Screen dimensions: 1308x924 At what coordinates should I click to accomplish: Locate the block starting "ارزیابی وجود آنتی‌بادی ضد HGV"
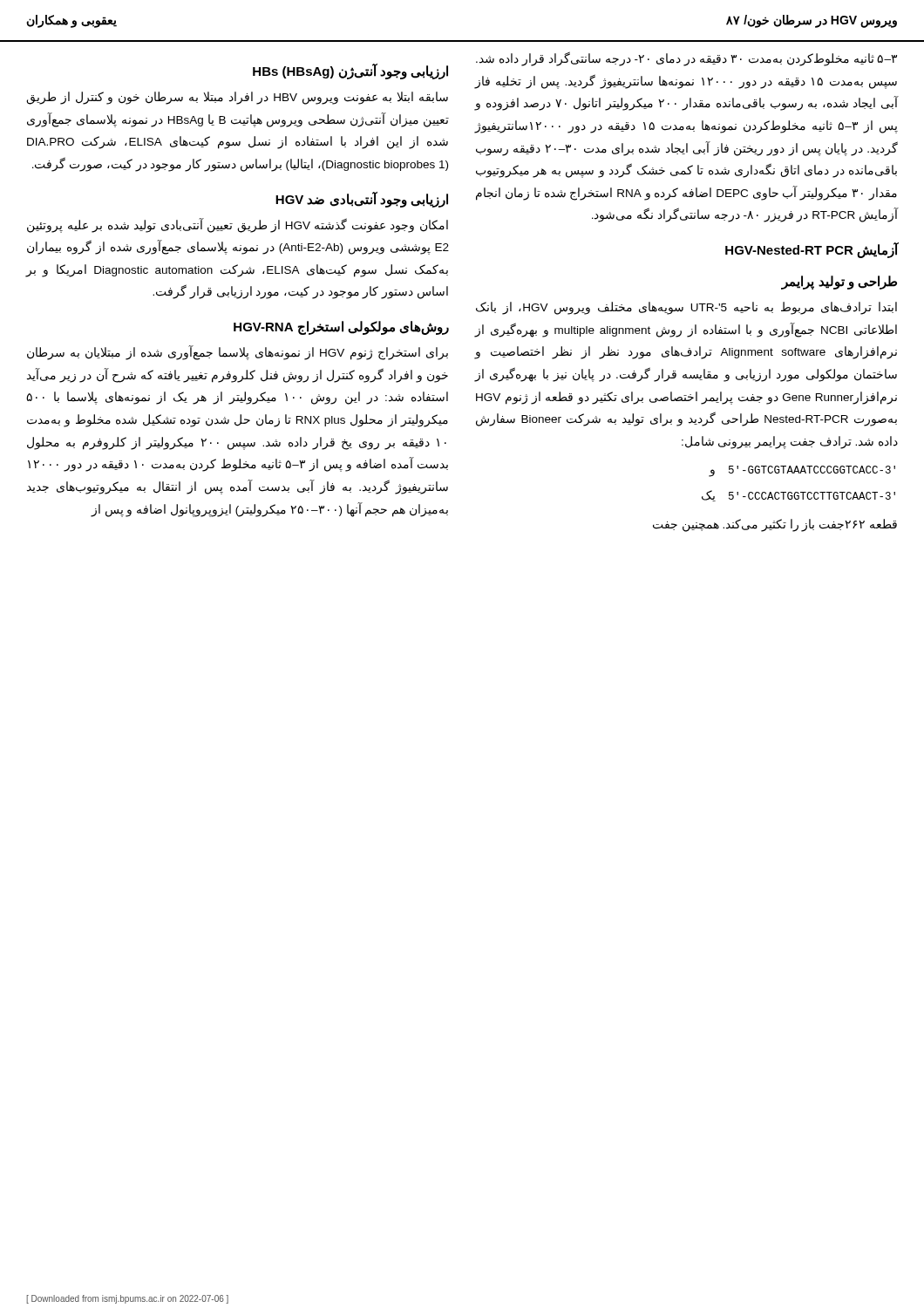pos(362,199)
